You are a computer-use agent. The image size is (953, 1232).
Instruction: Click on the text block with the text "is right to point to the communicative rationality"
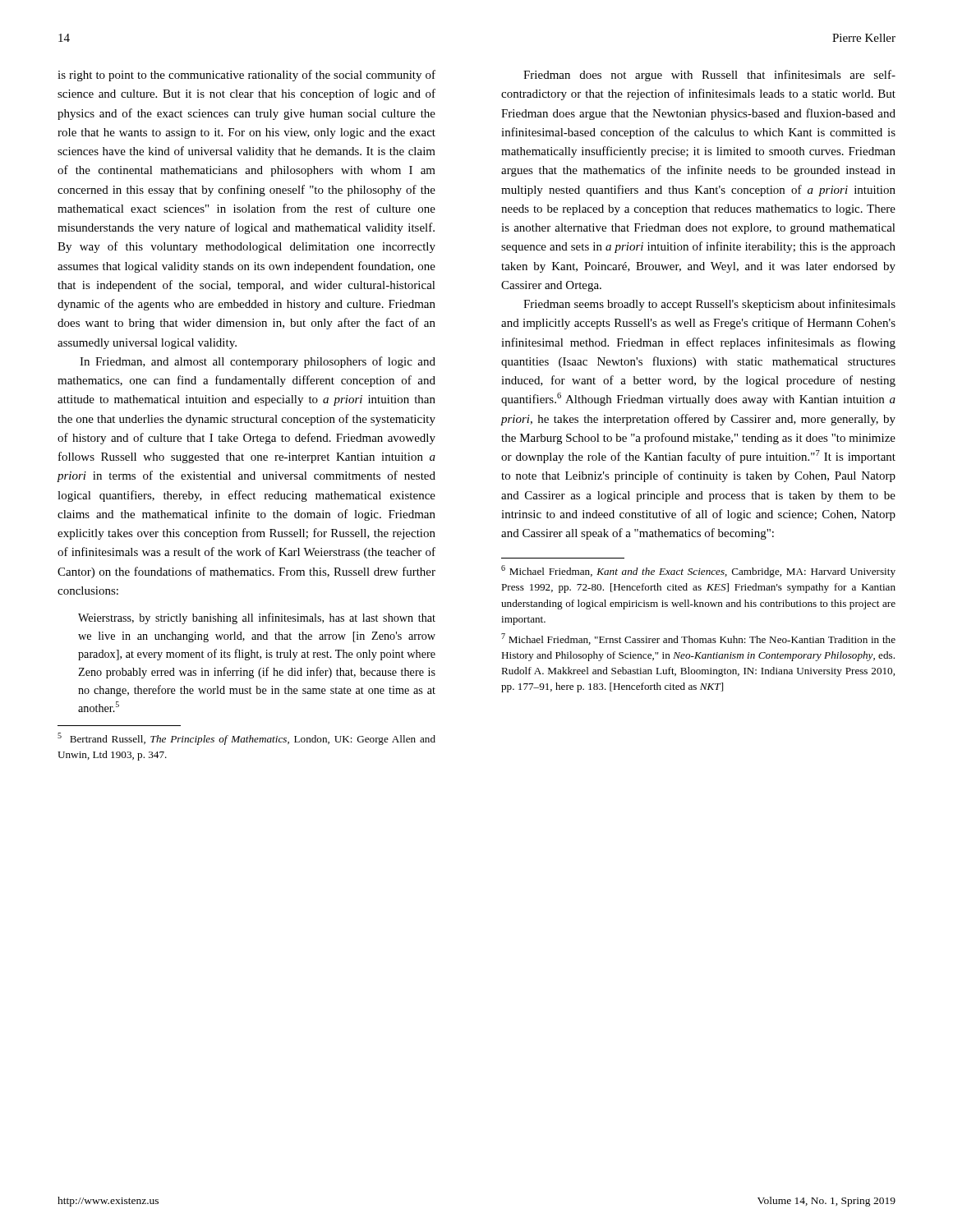click(246, 209)
